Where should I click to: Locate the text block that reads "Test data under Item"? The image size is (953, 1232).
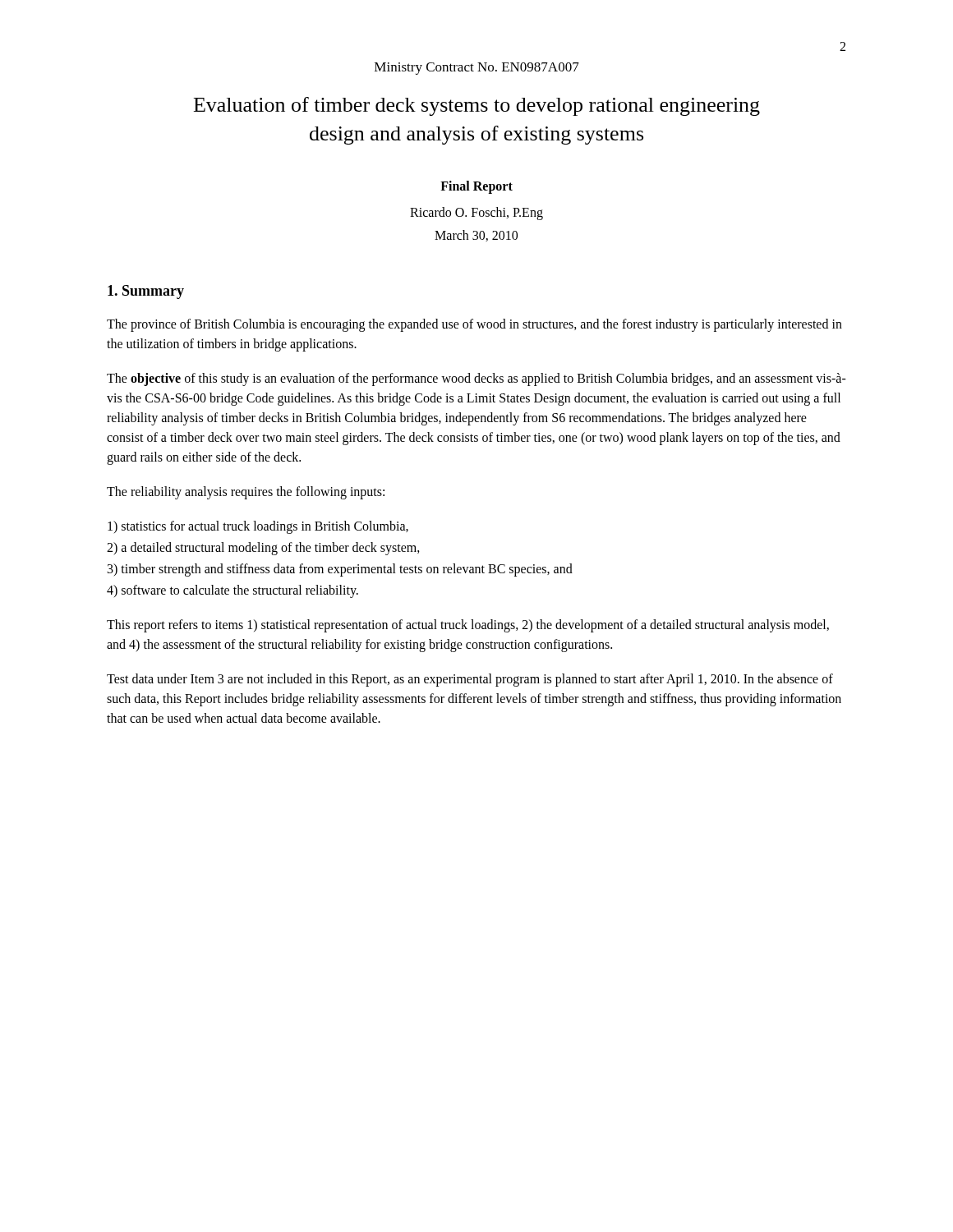tap(474, 699)
